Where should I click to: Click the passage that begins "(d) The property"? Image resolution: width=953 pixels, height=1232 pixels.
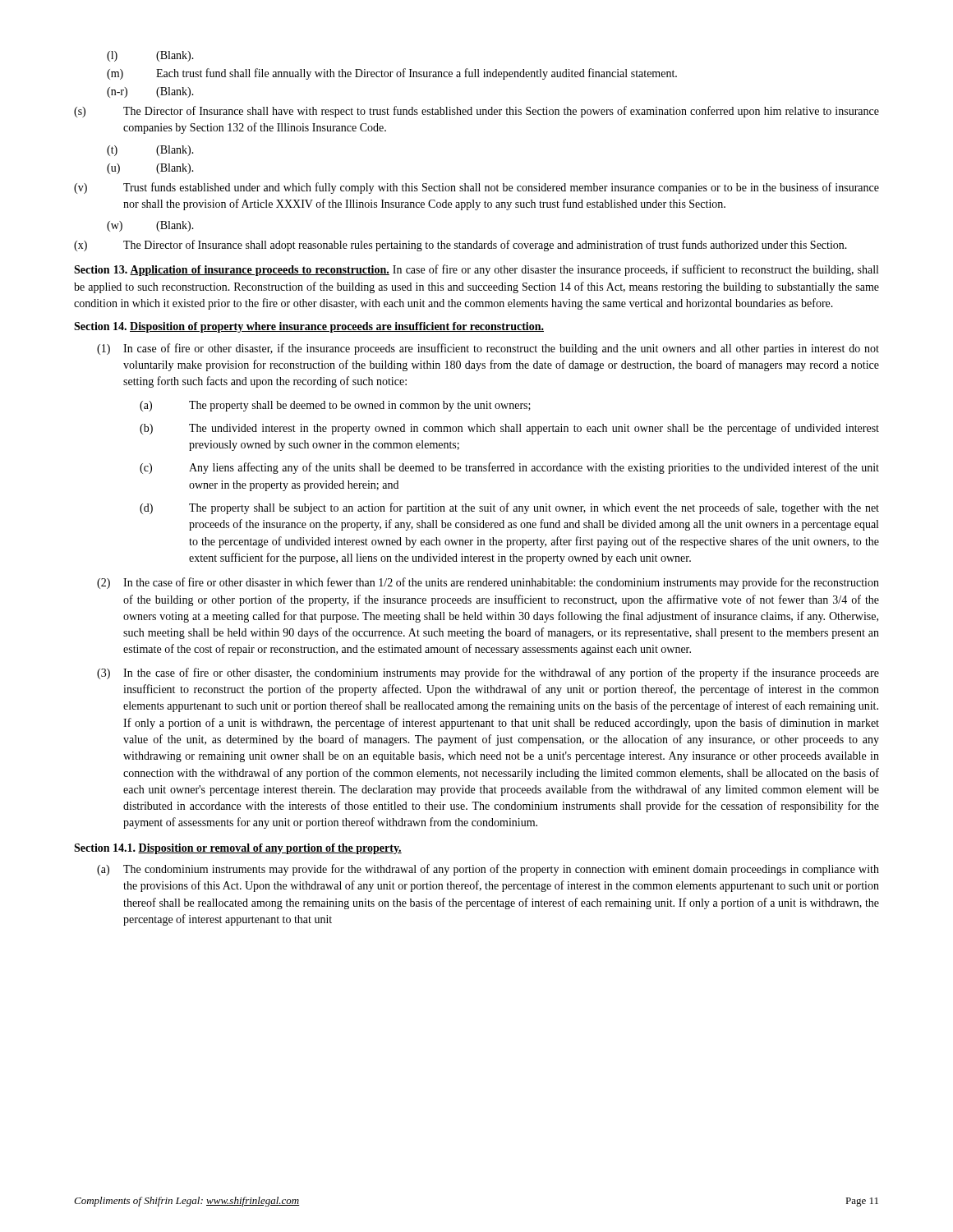click(509, 534)
